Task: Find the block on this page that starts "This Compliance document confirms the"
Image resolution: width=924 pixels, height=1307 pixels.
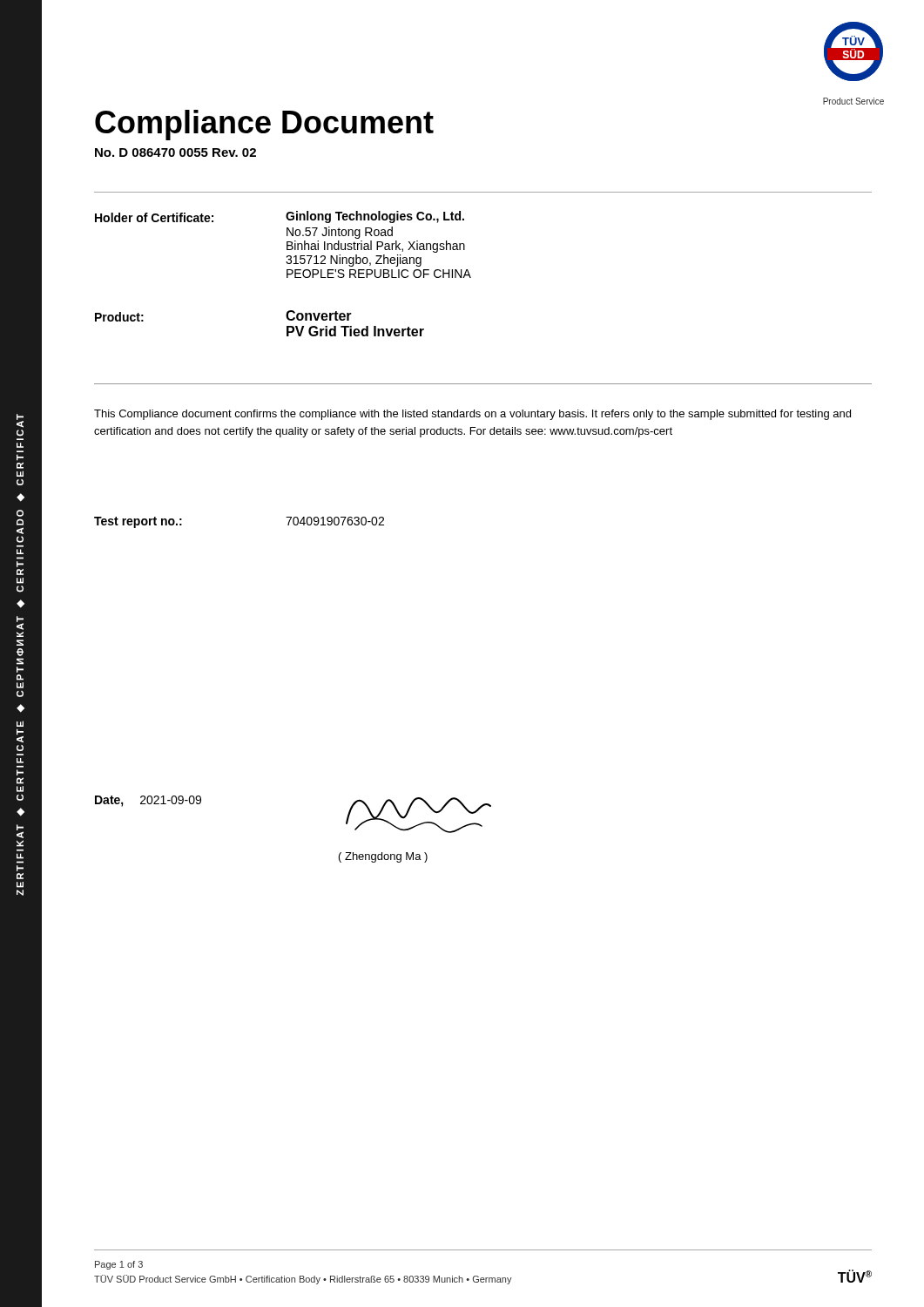Action: coord(473,422)
